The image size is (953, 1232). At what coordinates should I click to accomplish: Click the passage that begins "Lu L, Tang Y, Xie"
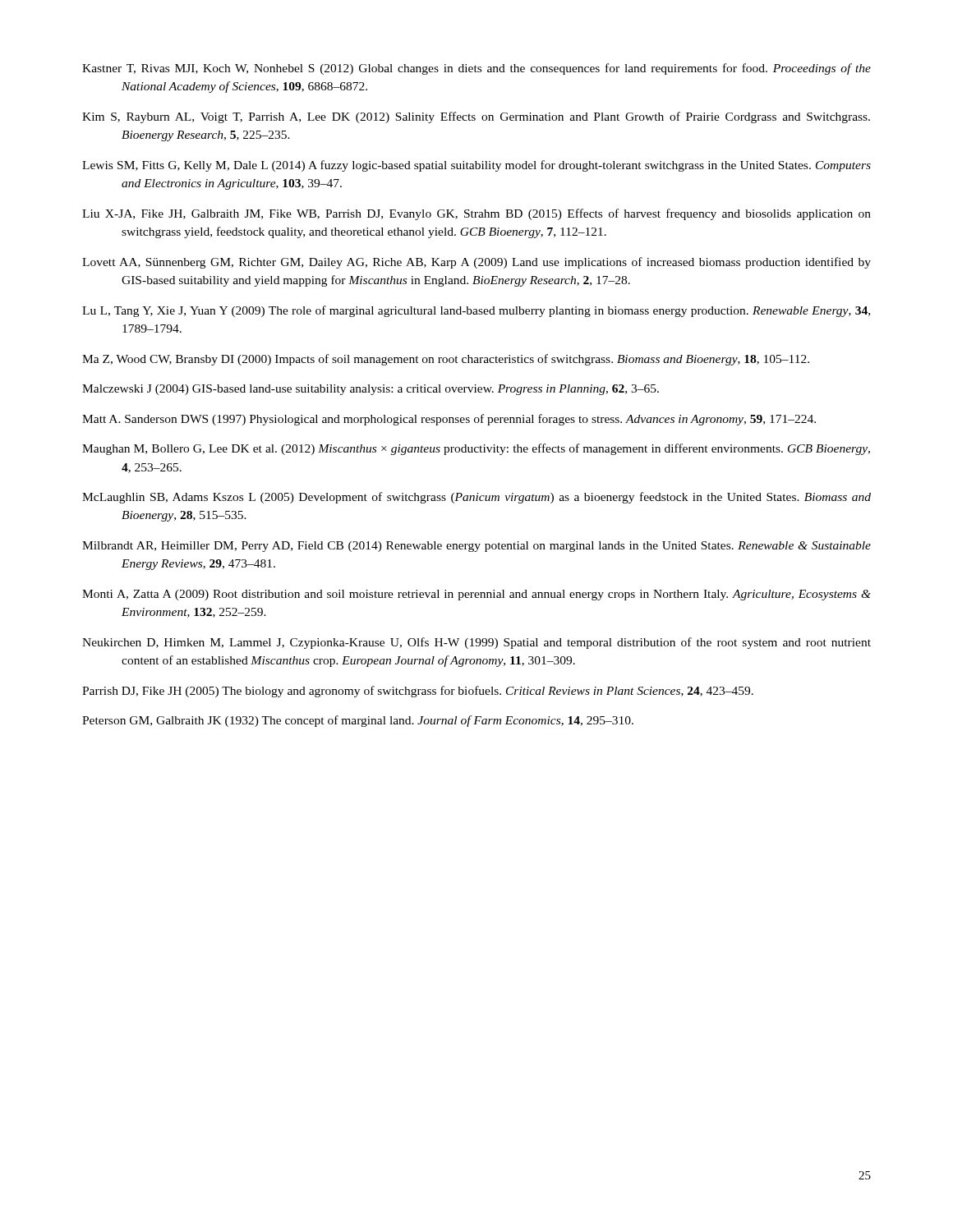pyautogui.click(x=476, y=319)
